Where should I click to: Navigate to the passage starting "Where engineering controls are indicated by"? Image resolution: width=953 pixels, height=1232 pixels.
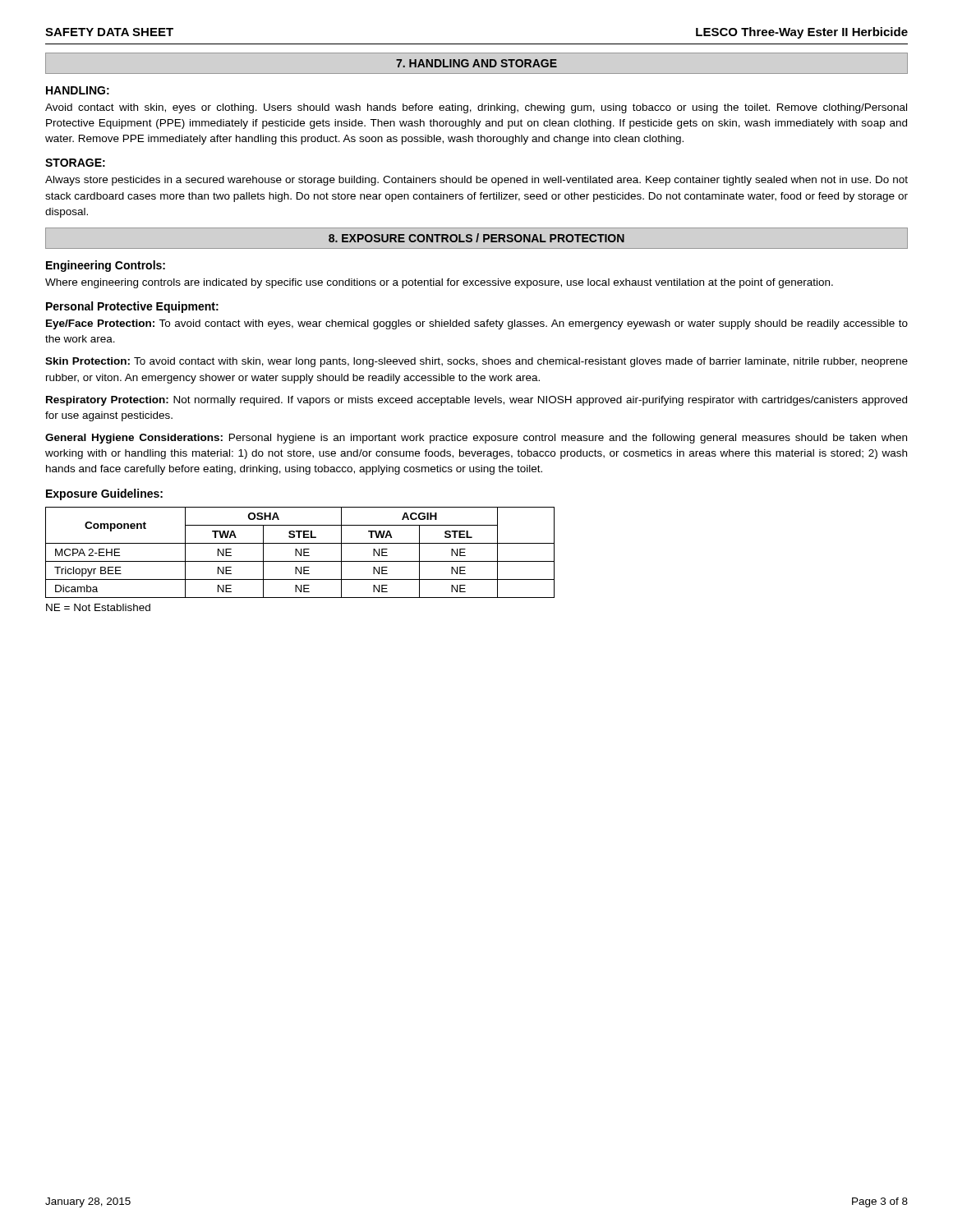(x=439, y=282)
